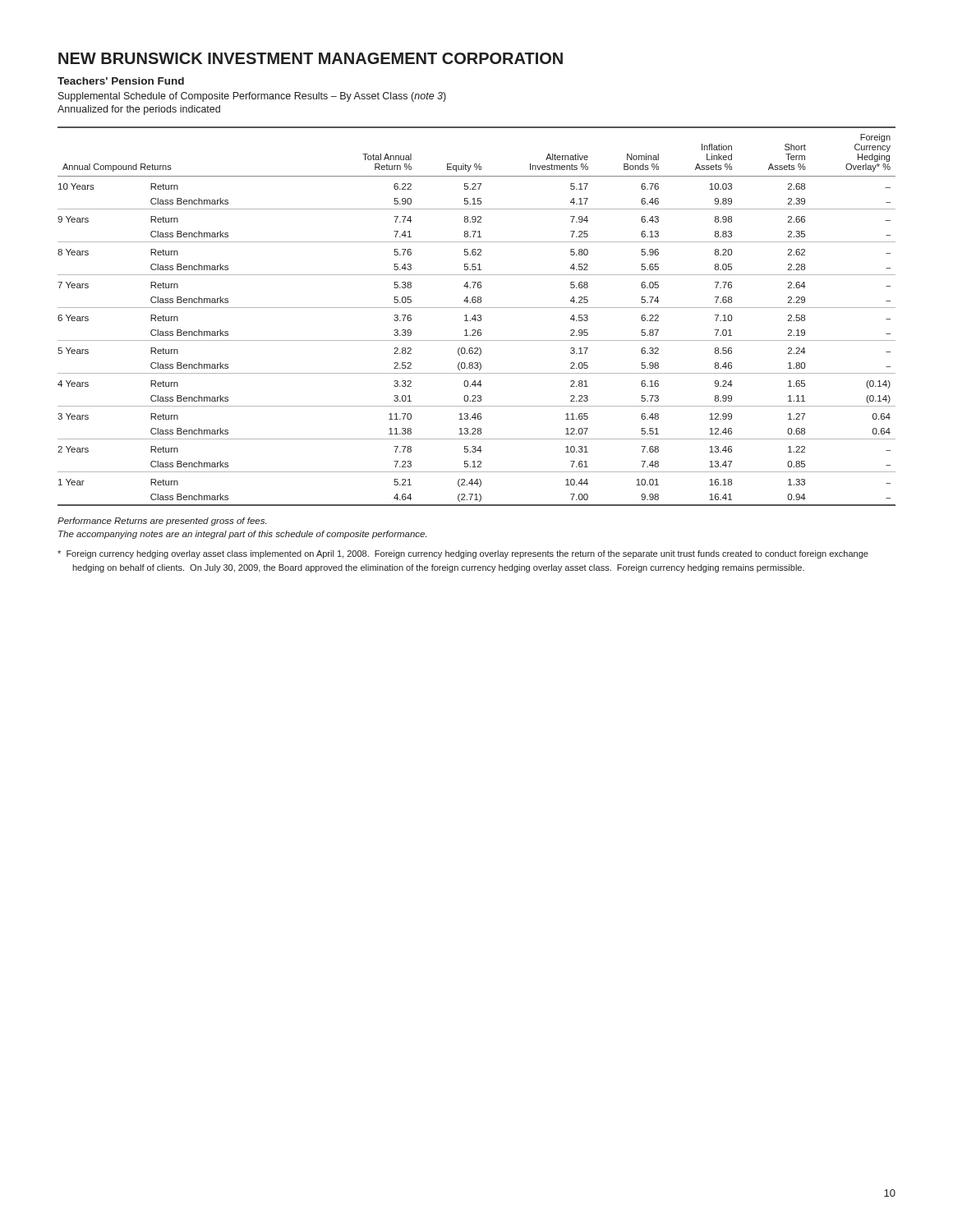953x1232 pixels.
Task: Find the block on this page that starts "Annualized for the"
Action: point(139,109)
